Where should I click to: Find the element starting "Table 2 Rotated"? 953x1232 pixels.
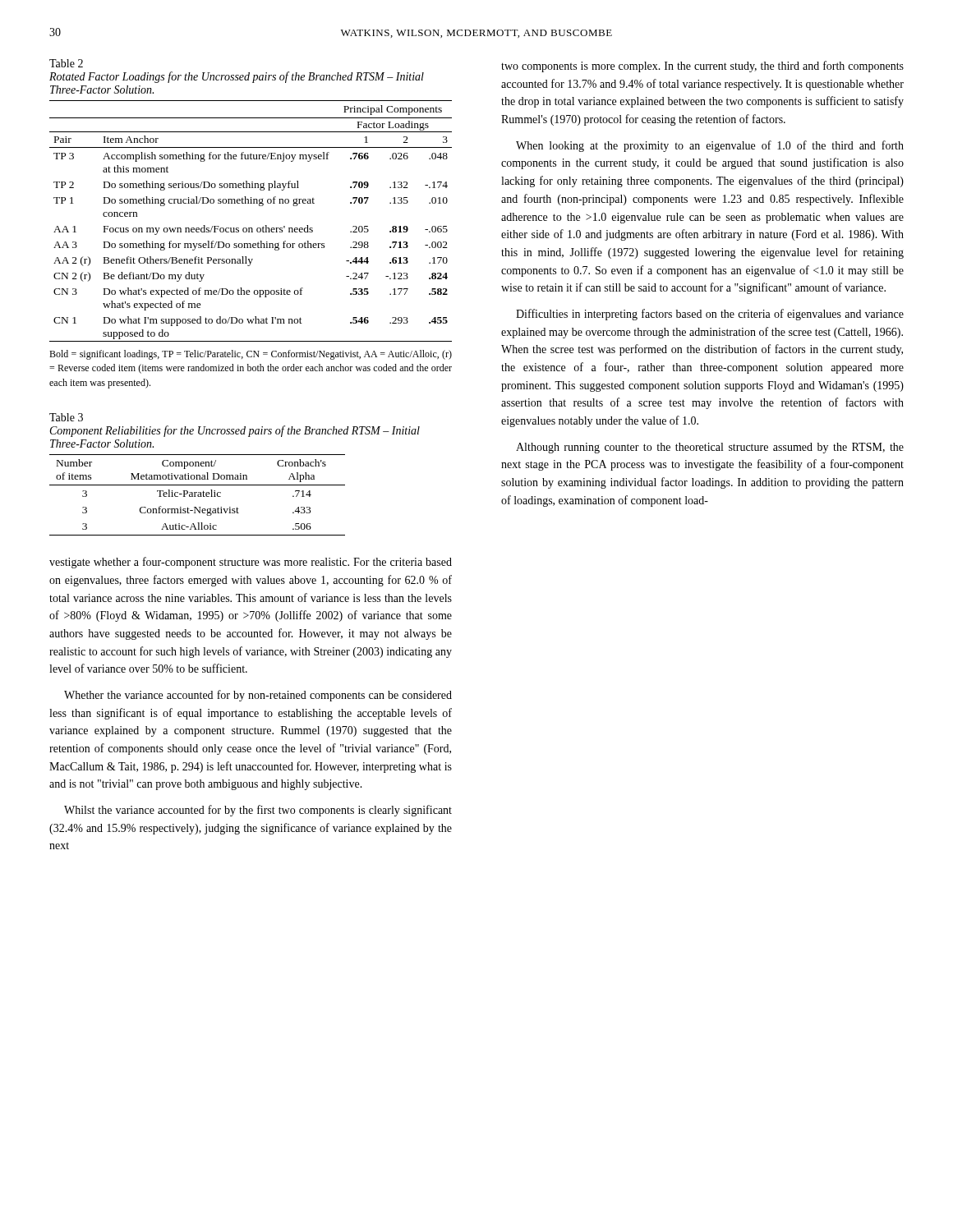click(x=237, y=77)
